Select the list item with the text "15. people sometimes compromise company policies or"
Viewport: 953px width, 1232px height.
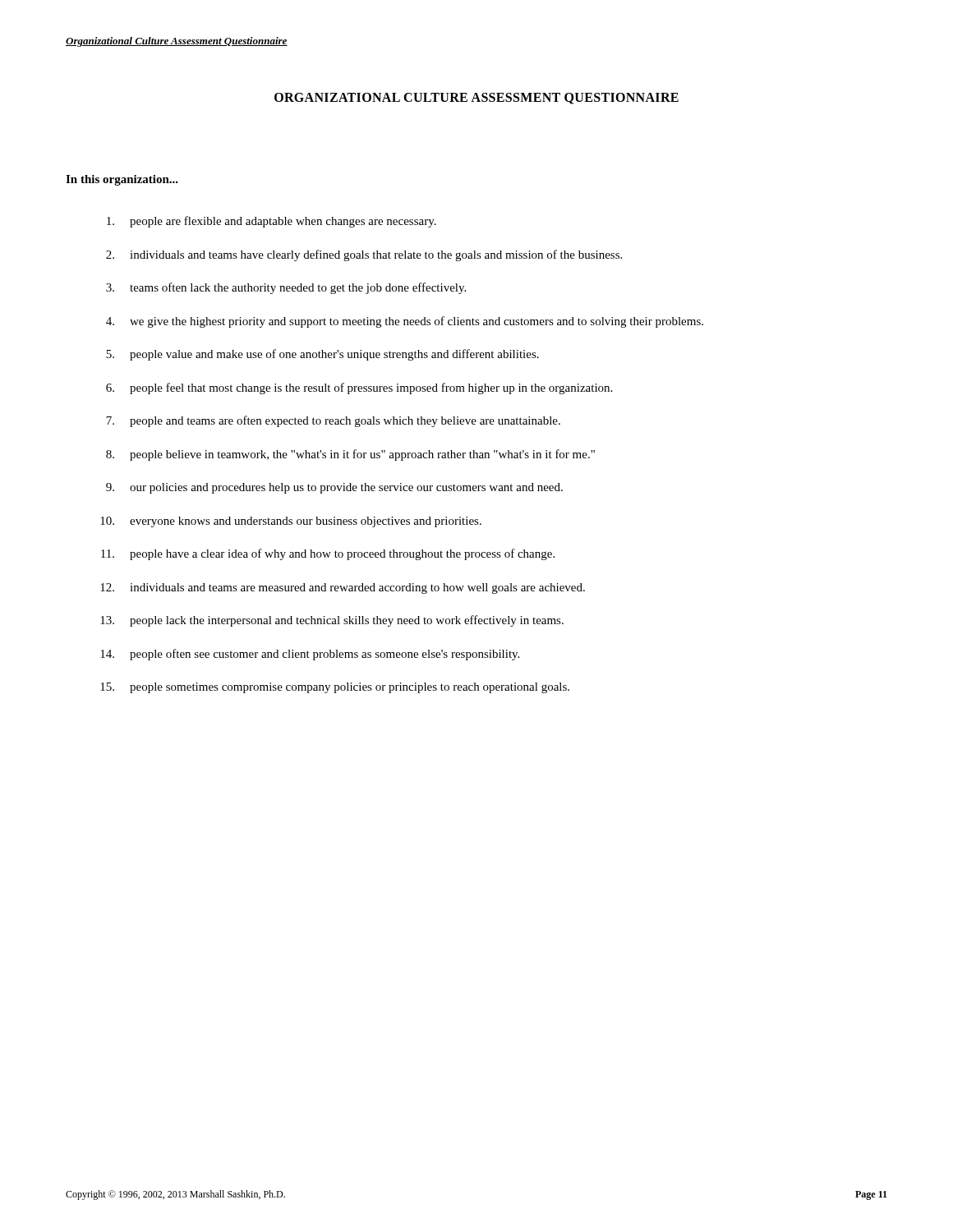point(476,687)
